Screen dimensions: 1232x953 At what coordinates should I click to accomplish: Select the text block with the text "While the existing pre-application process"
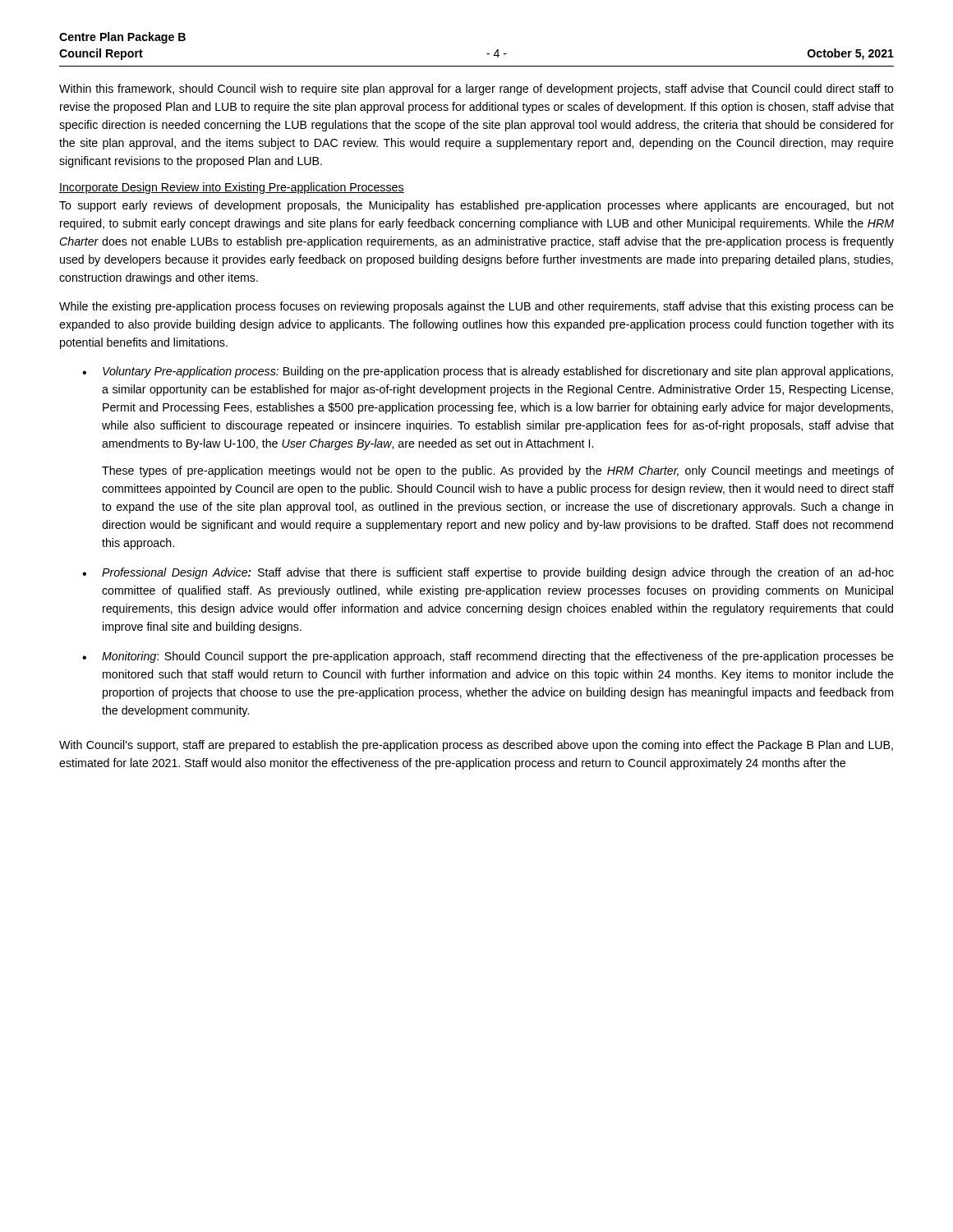click(476, 324)
